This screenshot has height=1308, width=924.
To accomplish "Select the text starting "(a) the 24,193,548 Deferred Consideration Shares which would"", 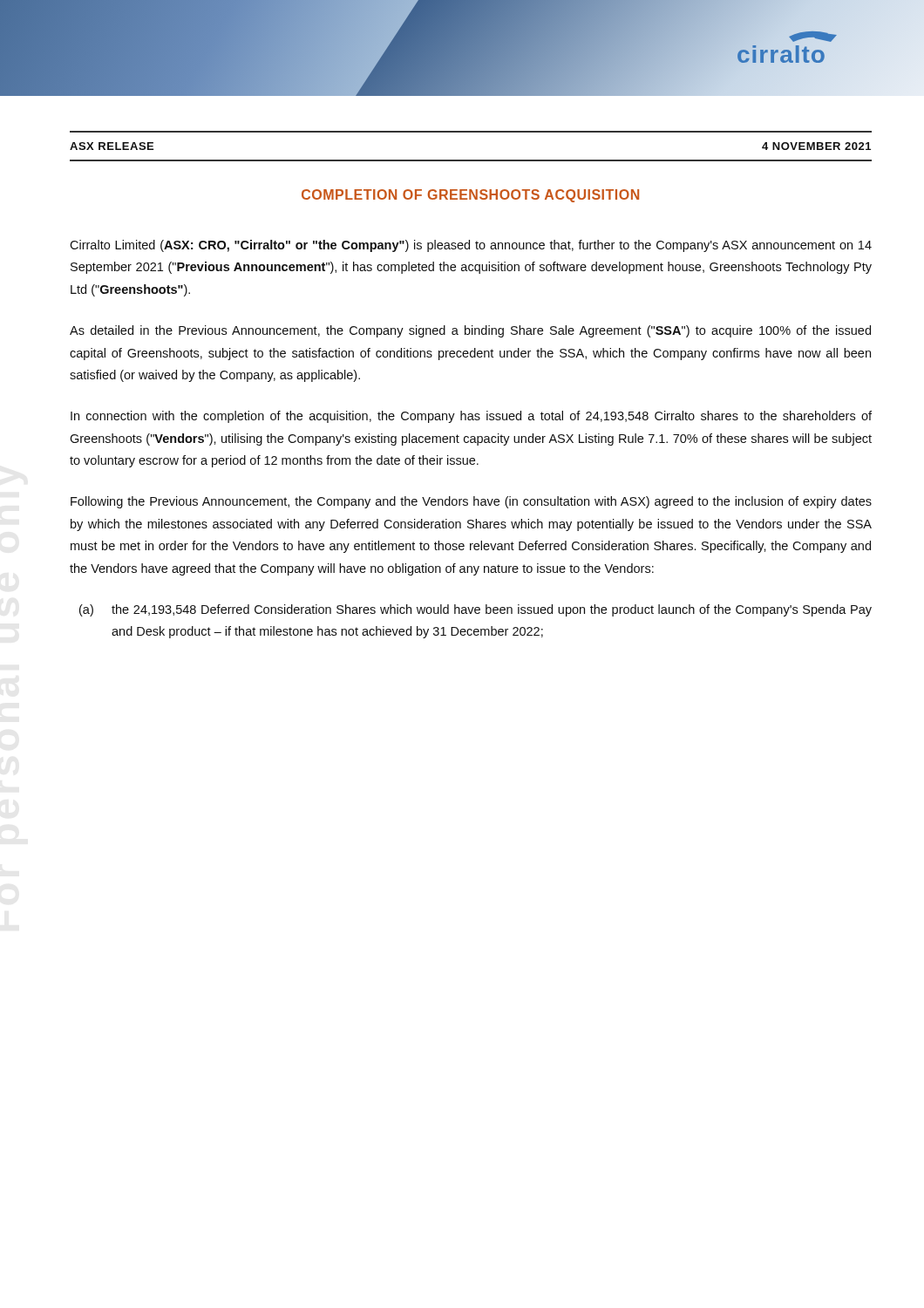I will (x=475, y=621).
